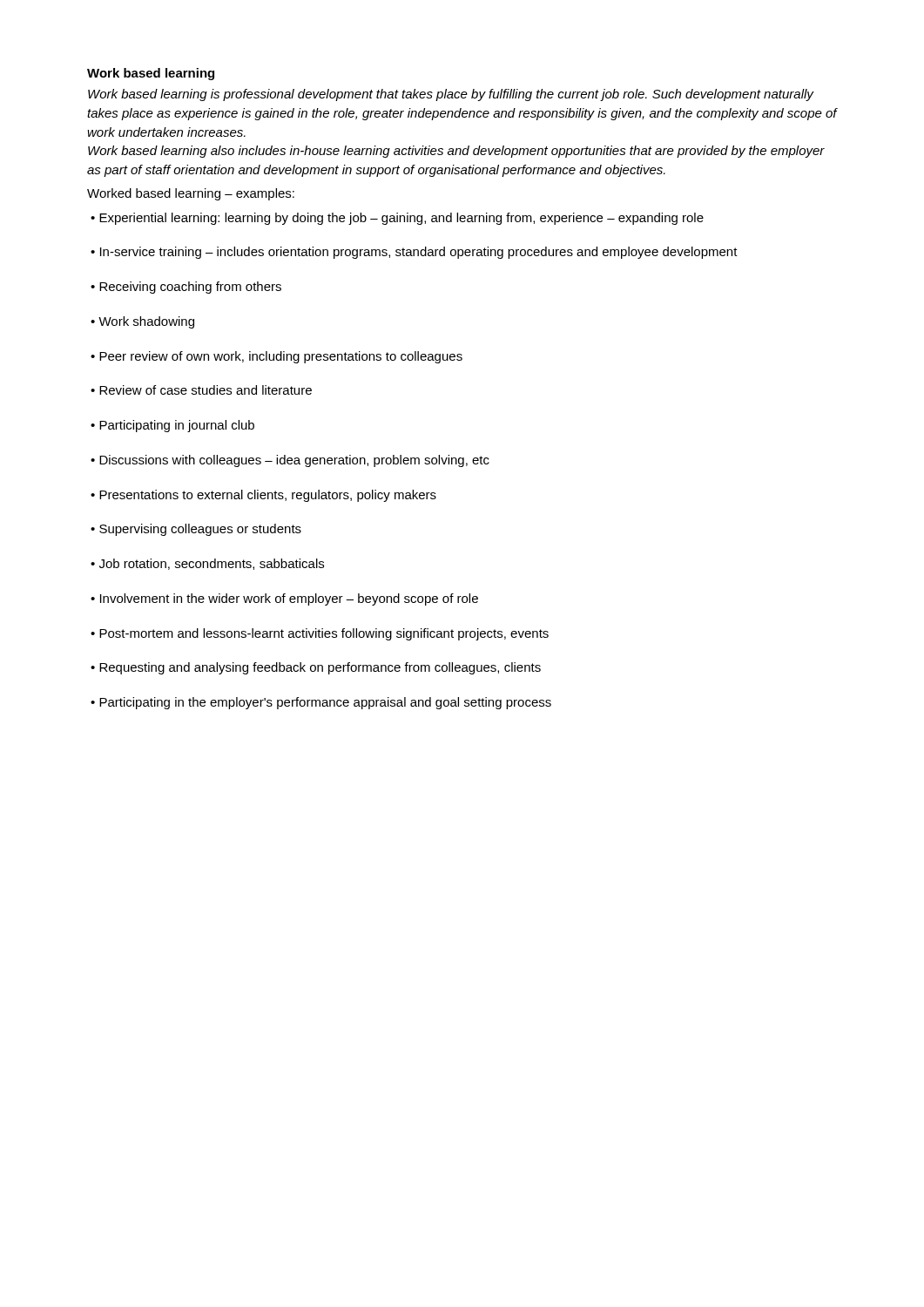
Task: Select the passage starting "• Experiential learning: learning by"
Action: pos(397,217)
